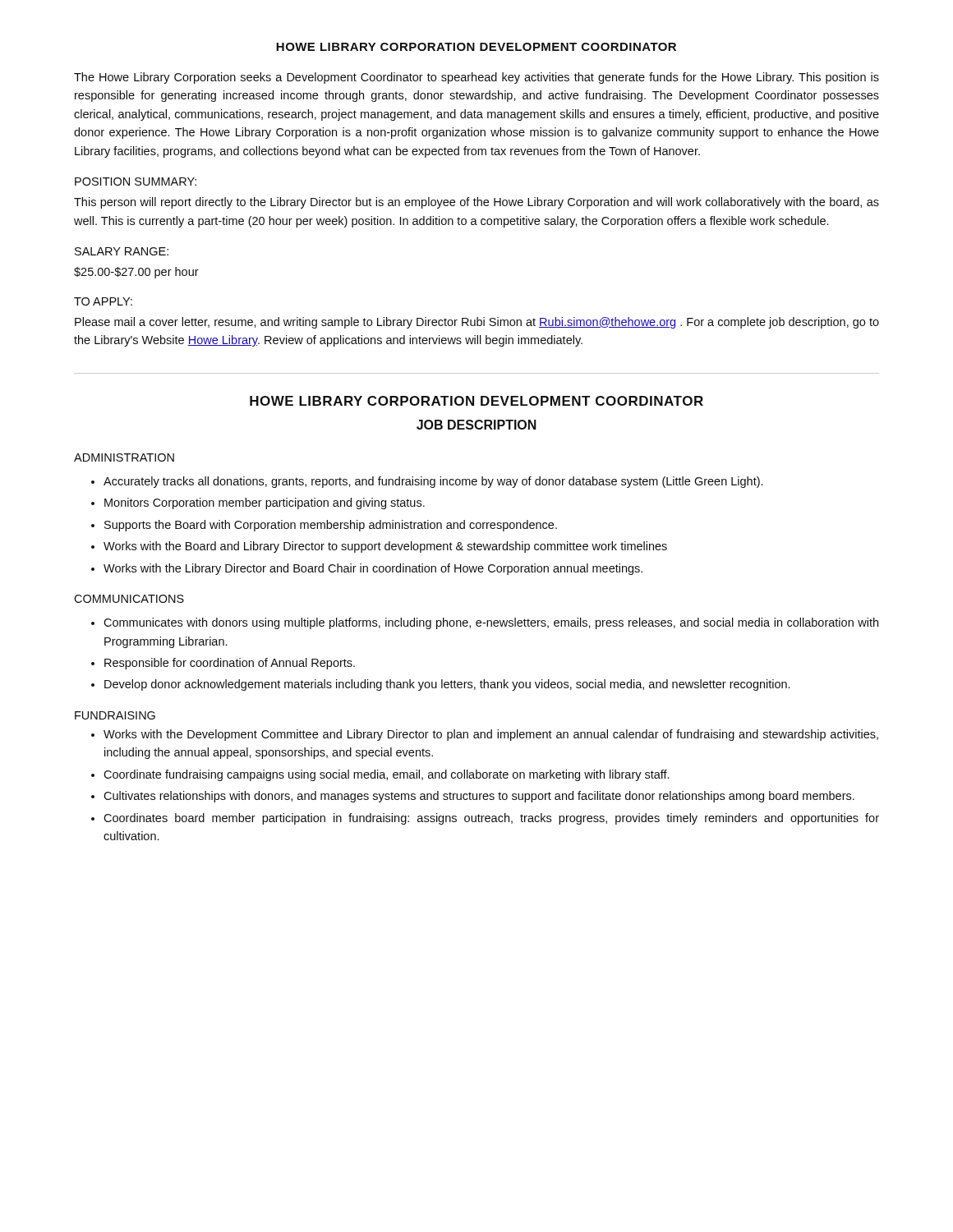This screenshot has width=953, height=1232.
Task: Select the text starting "Accurately tracks all donations,"
Action: tap(434, 481)
